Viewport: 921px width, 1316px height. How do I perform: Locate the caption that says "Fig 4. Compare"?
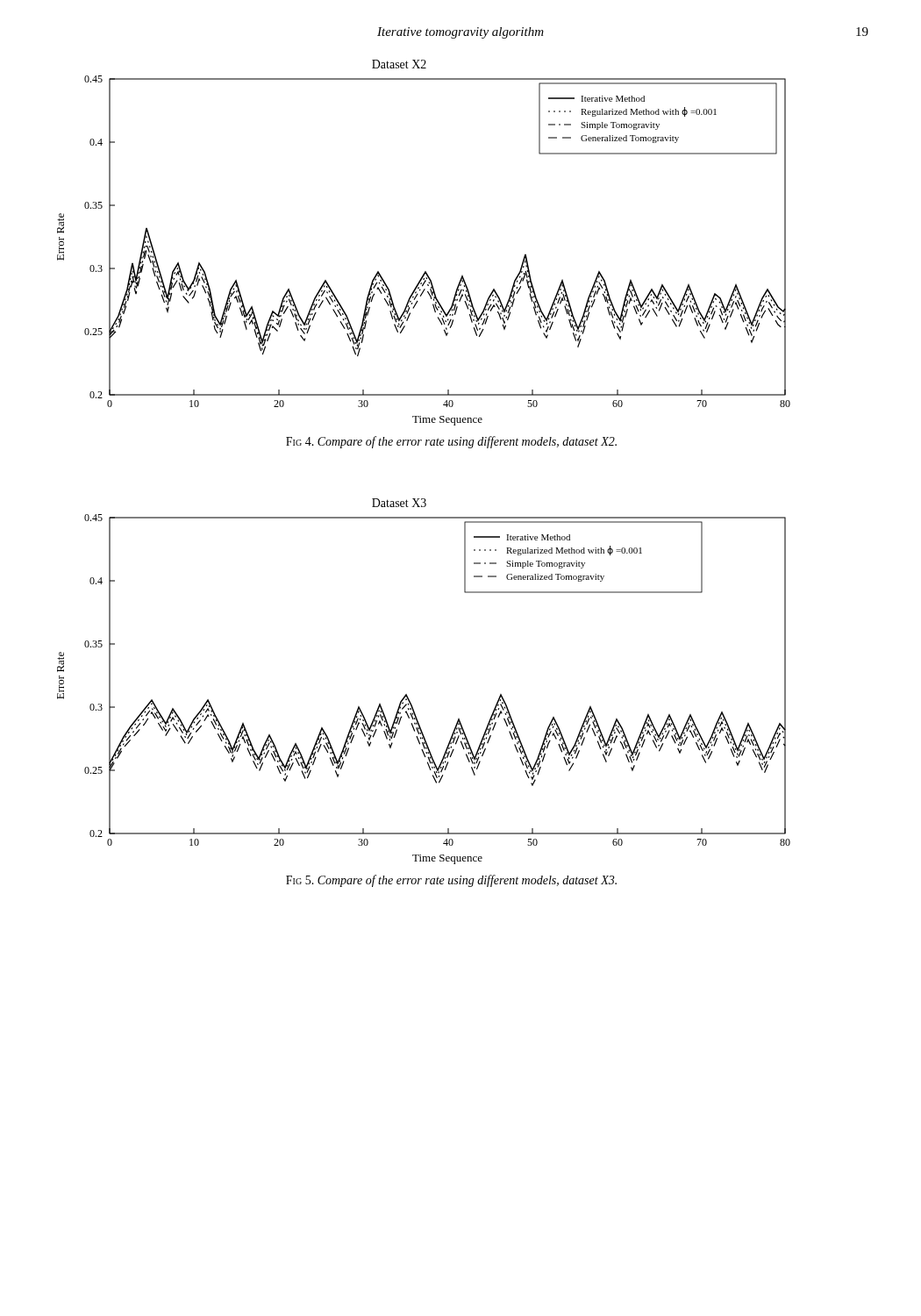(x=452, y=442)
